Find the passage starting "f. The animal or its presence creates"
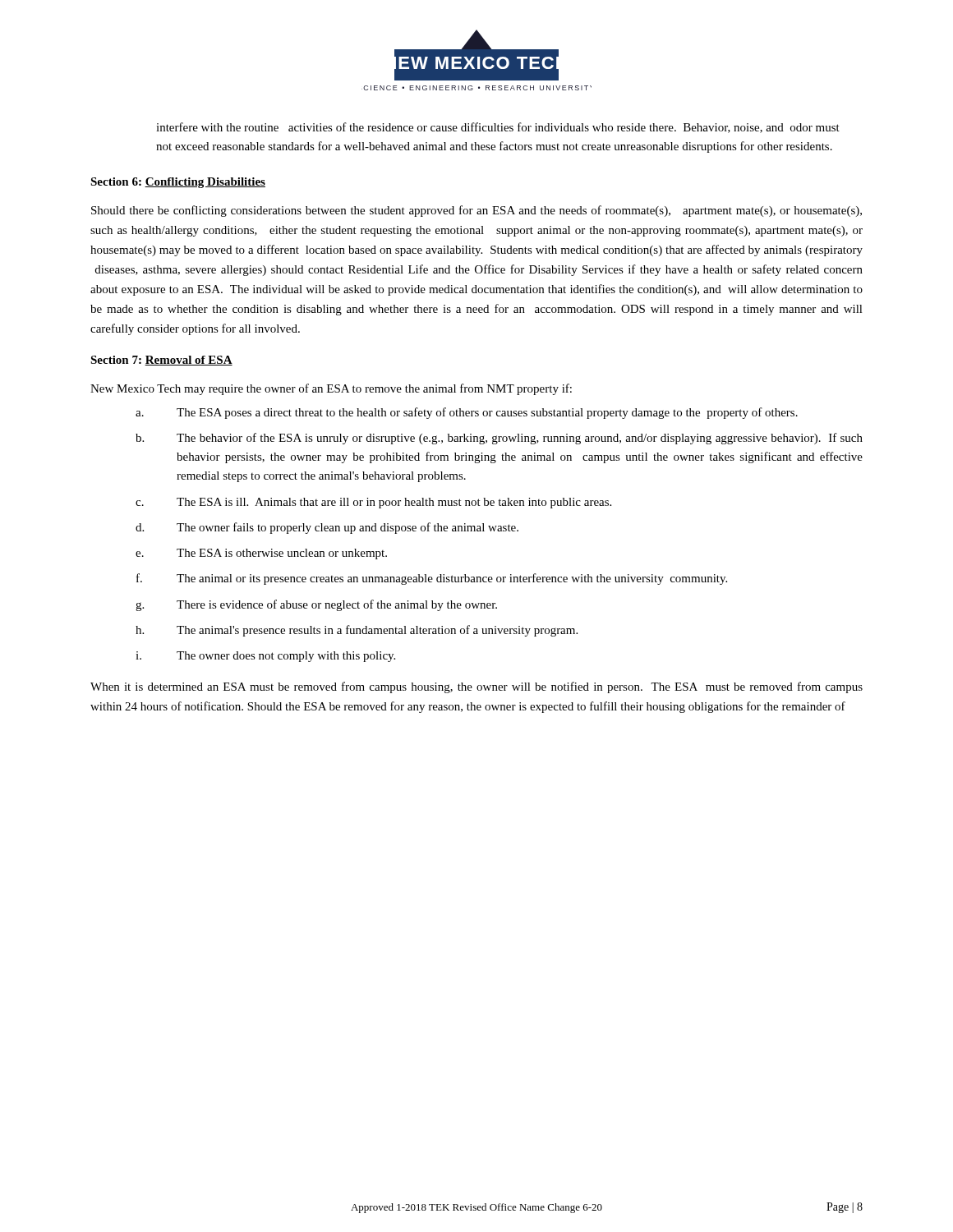The height and width of the screenshot is (1232, 953). pyautogui.click(x=476, y=579)
